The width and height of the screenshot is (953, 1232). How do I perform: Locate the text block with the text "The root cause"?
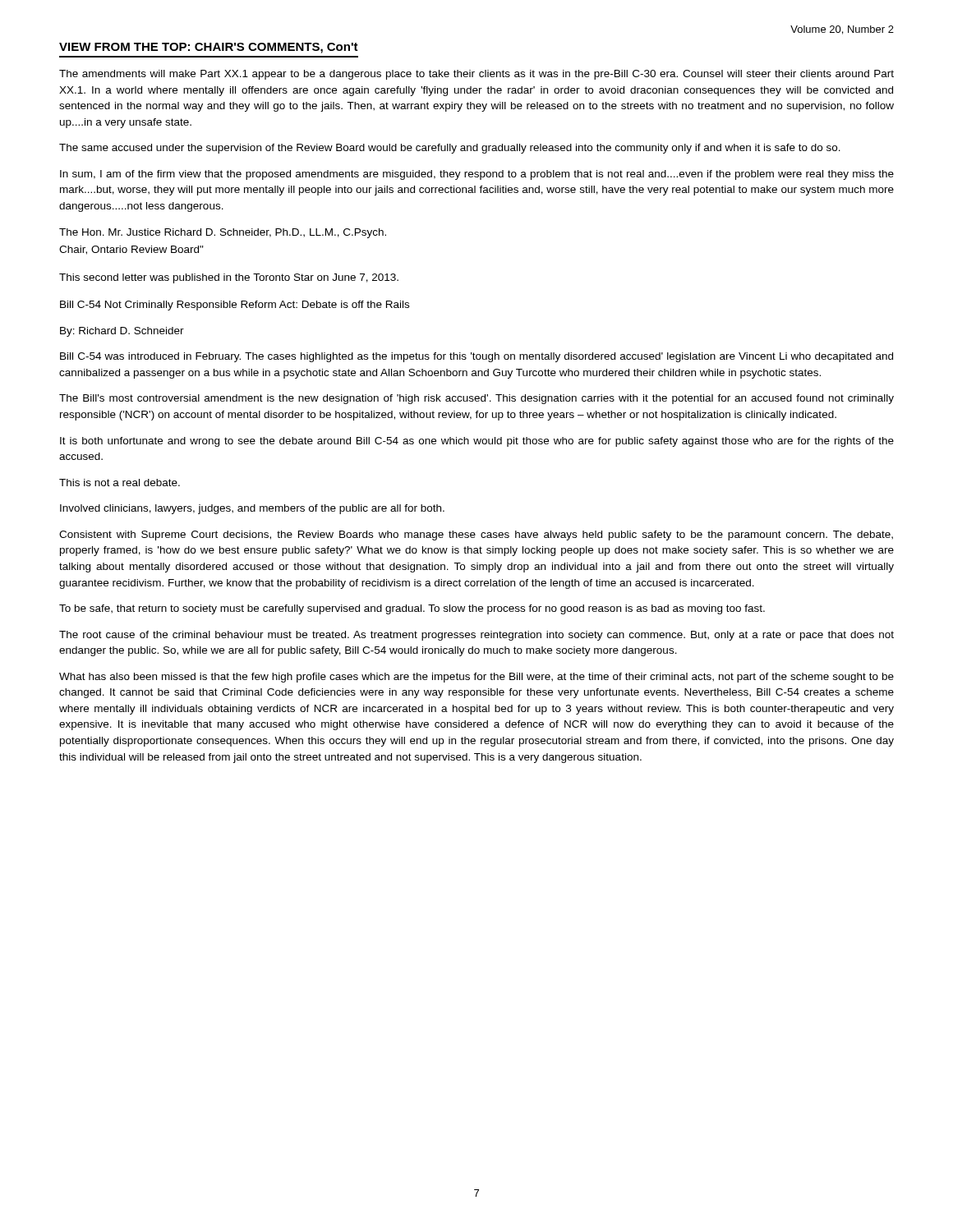[x=476, y=642]
